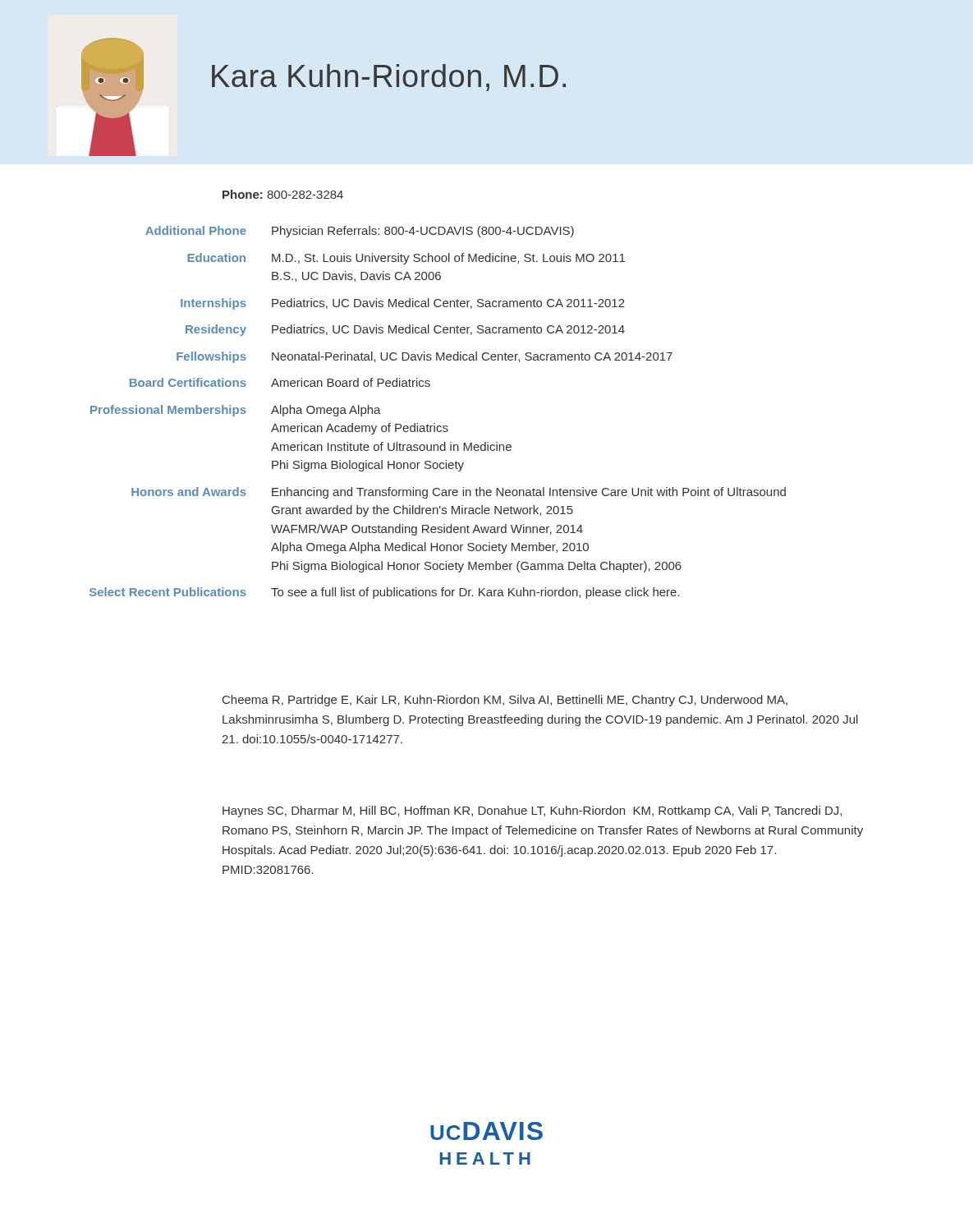Locate the text starting "Professional Memberships Alpha Omega Alpha American Academy of"
This screenshot has width=973, height=1232.
tap(281, 437)
